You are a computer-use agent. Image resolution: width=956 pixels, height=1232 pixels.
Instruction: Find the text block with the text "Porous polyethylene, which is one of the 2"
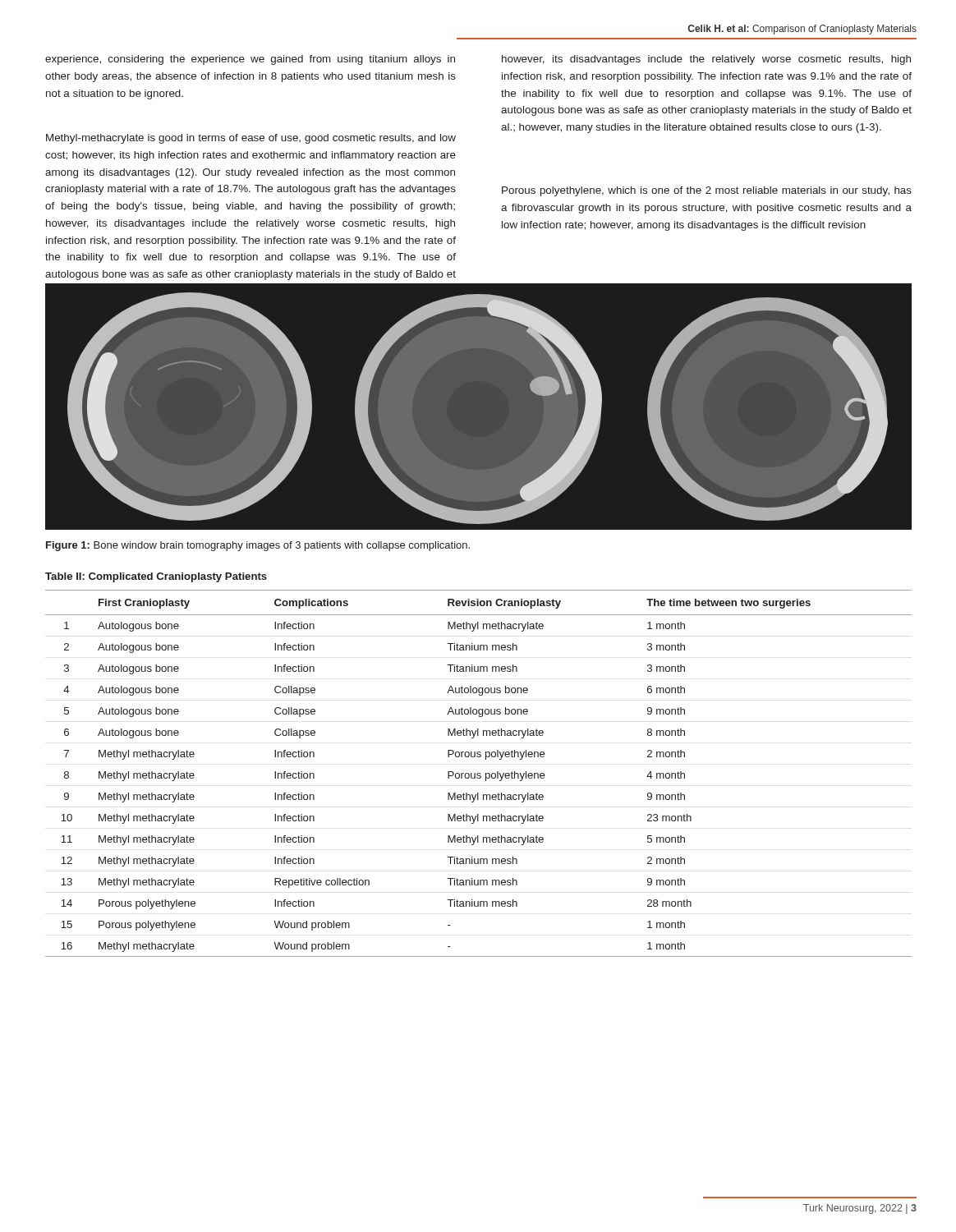[706, 207]
